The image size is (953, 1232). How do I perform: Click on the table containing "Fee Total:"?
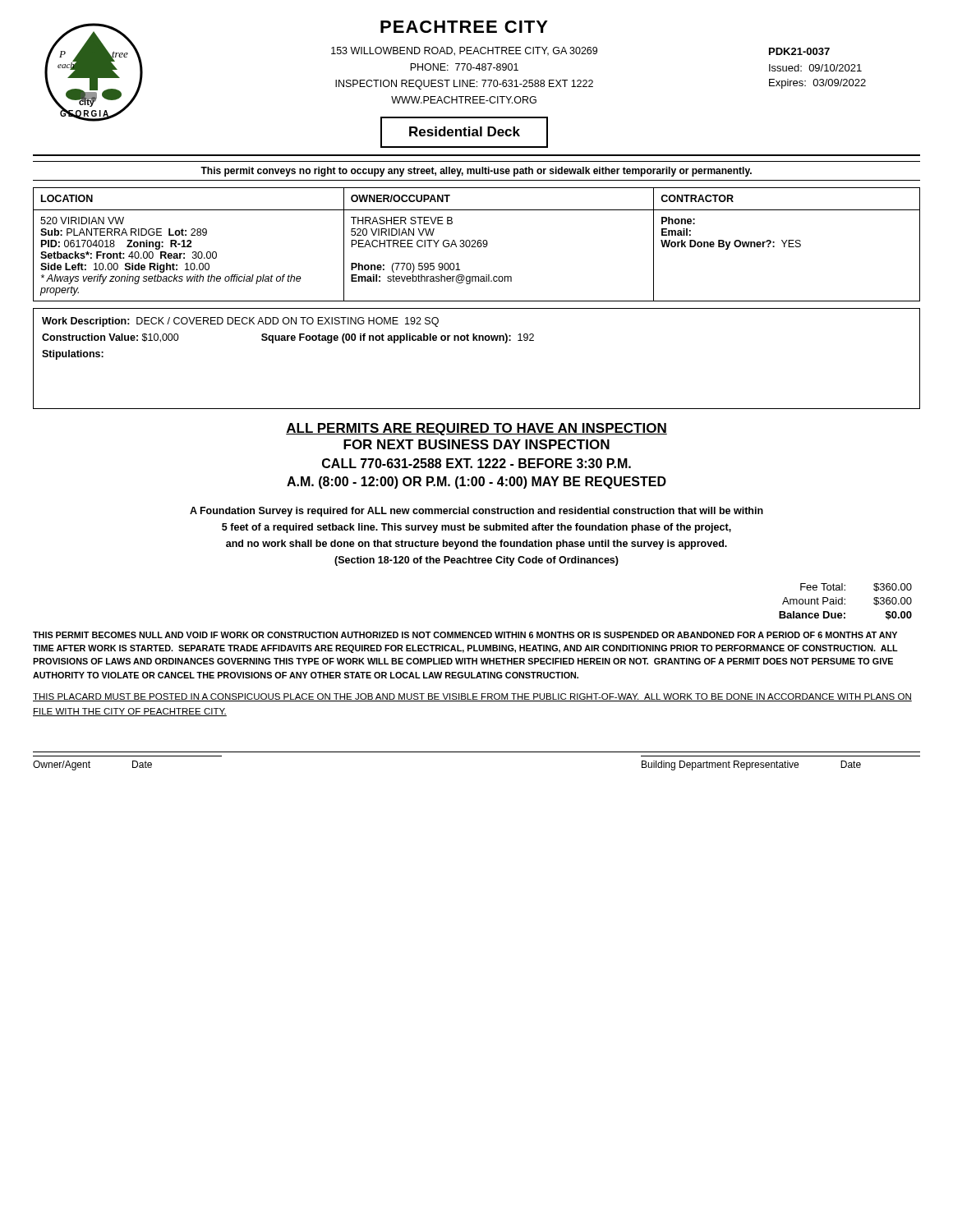tap(845, 601)
